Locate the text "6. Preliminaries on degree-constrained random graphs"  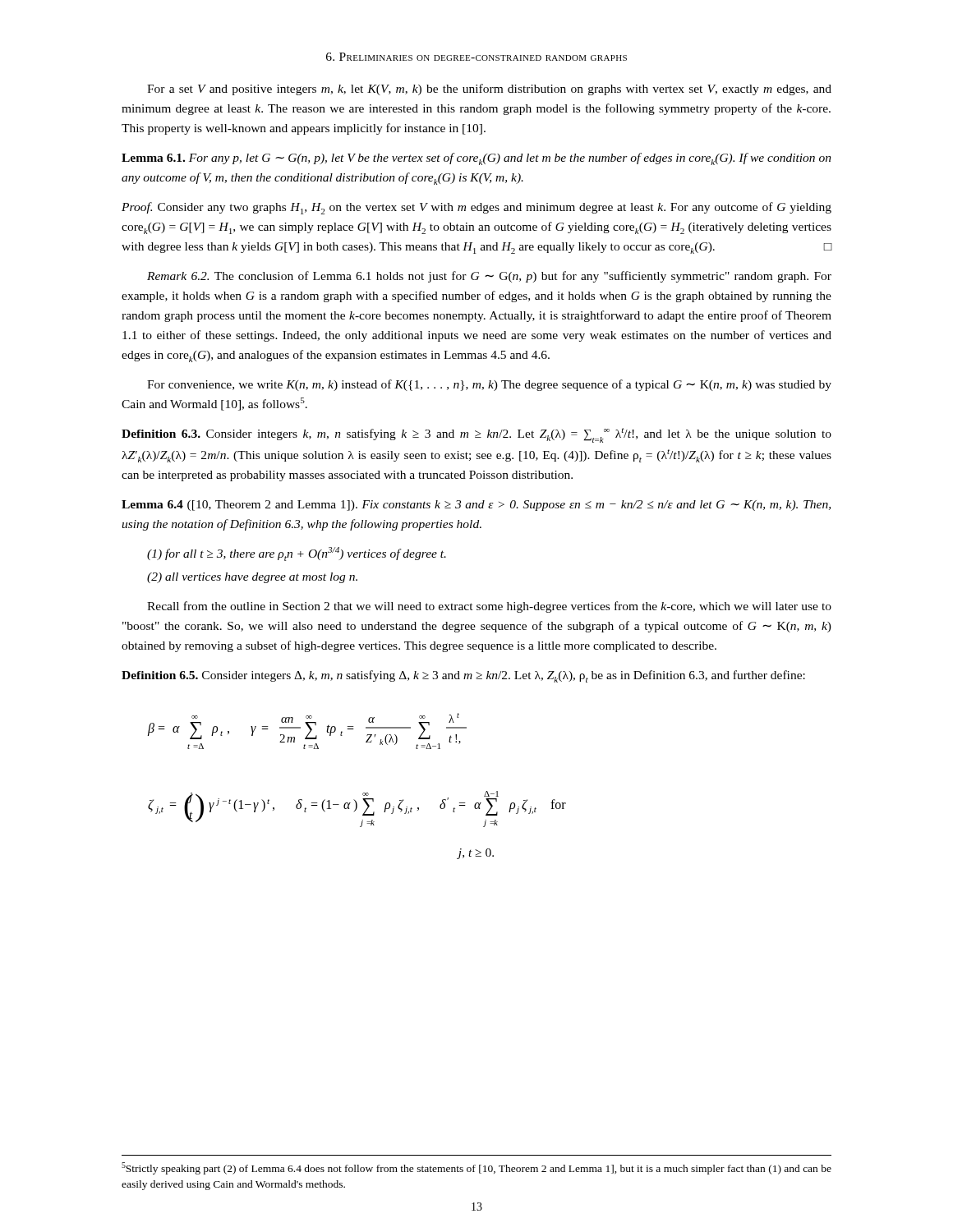point(476,56)
